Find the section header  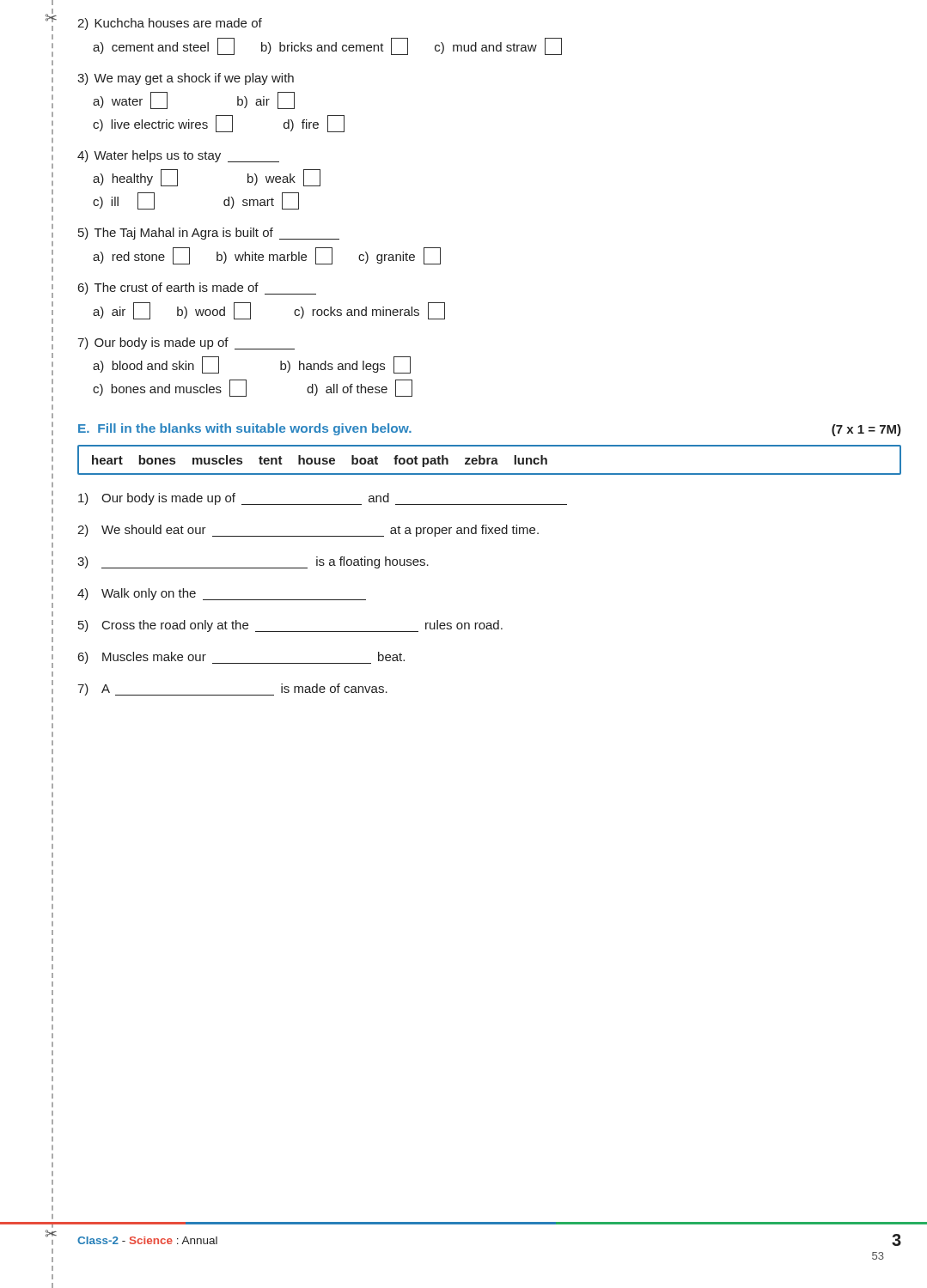coord(489,429)
